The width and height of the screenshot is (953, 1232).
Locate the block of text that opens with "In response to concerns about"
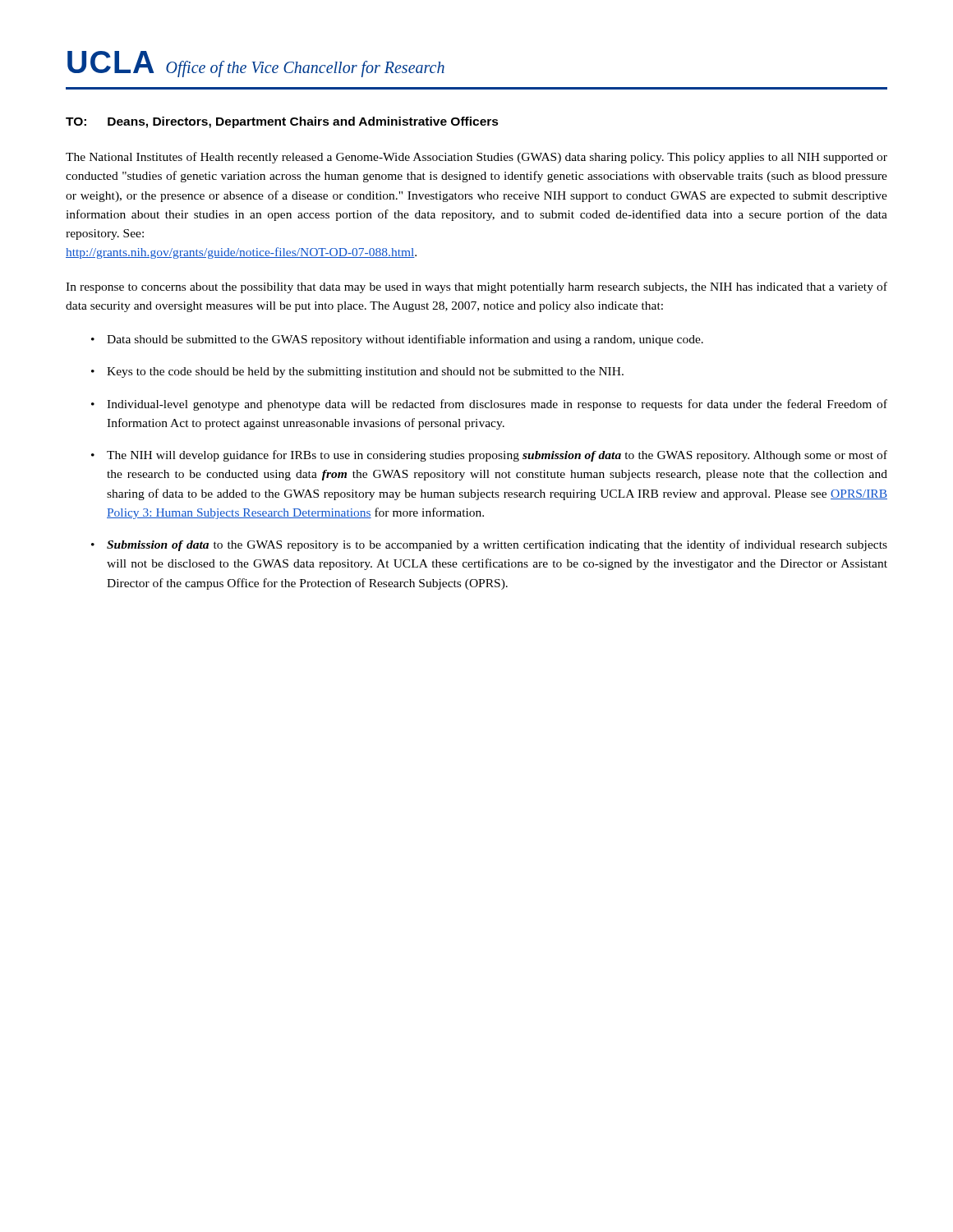tap(476, 295)
